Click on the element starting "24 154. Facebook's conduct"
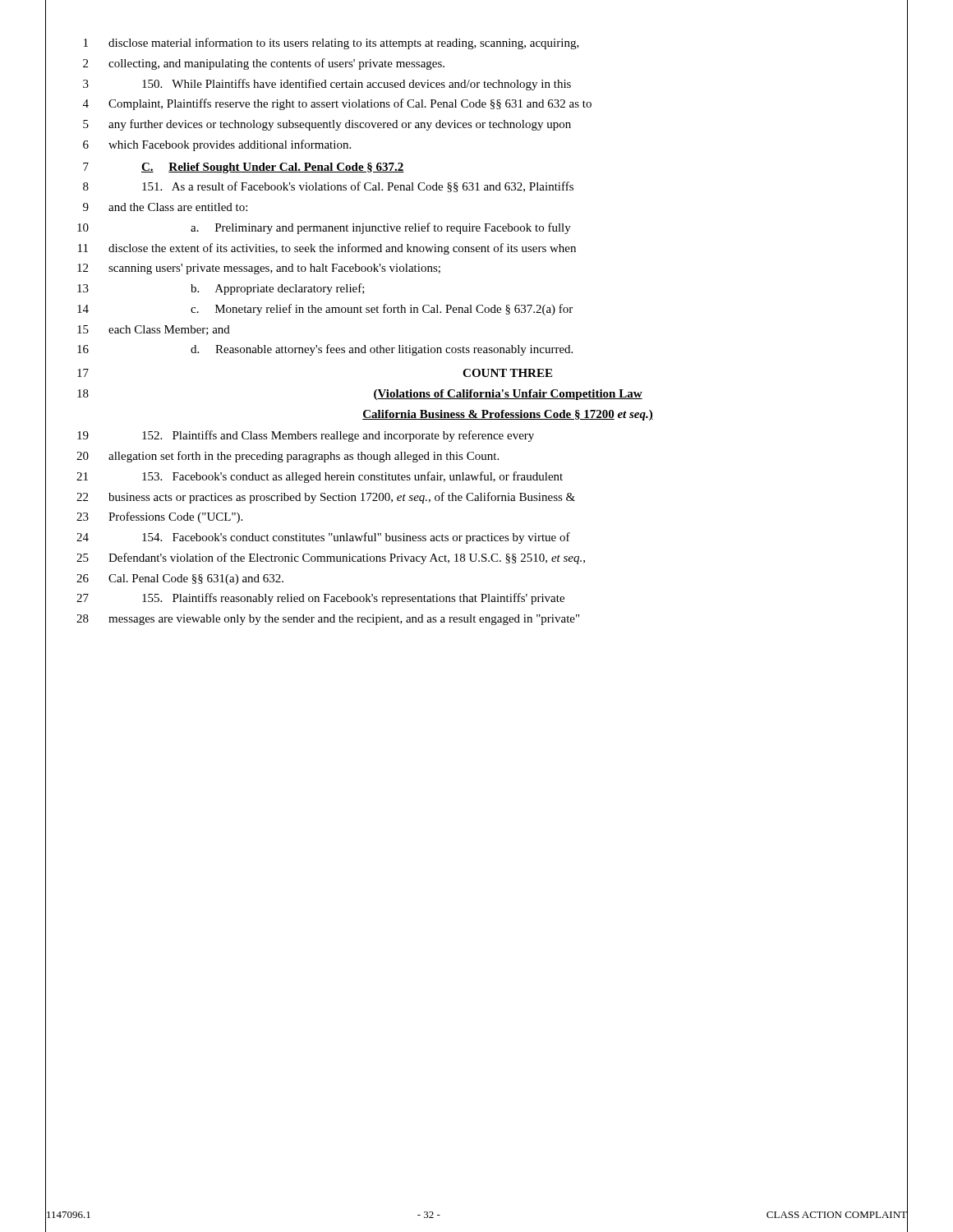 click(x=476, y=537)
